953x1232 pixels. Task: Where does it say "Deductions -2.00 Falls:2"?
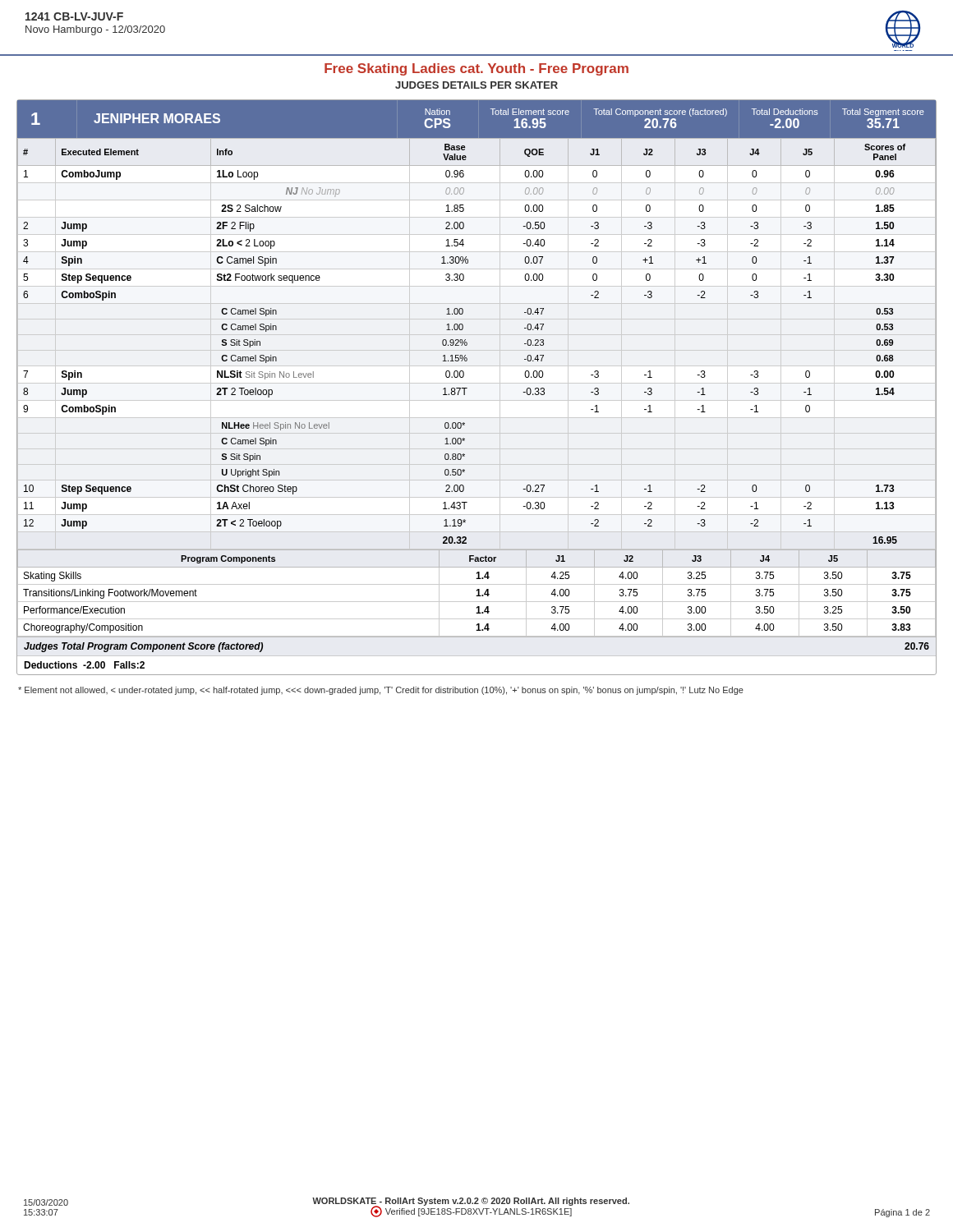pos(84,665)
